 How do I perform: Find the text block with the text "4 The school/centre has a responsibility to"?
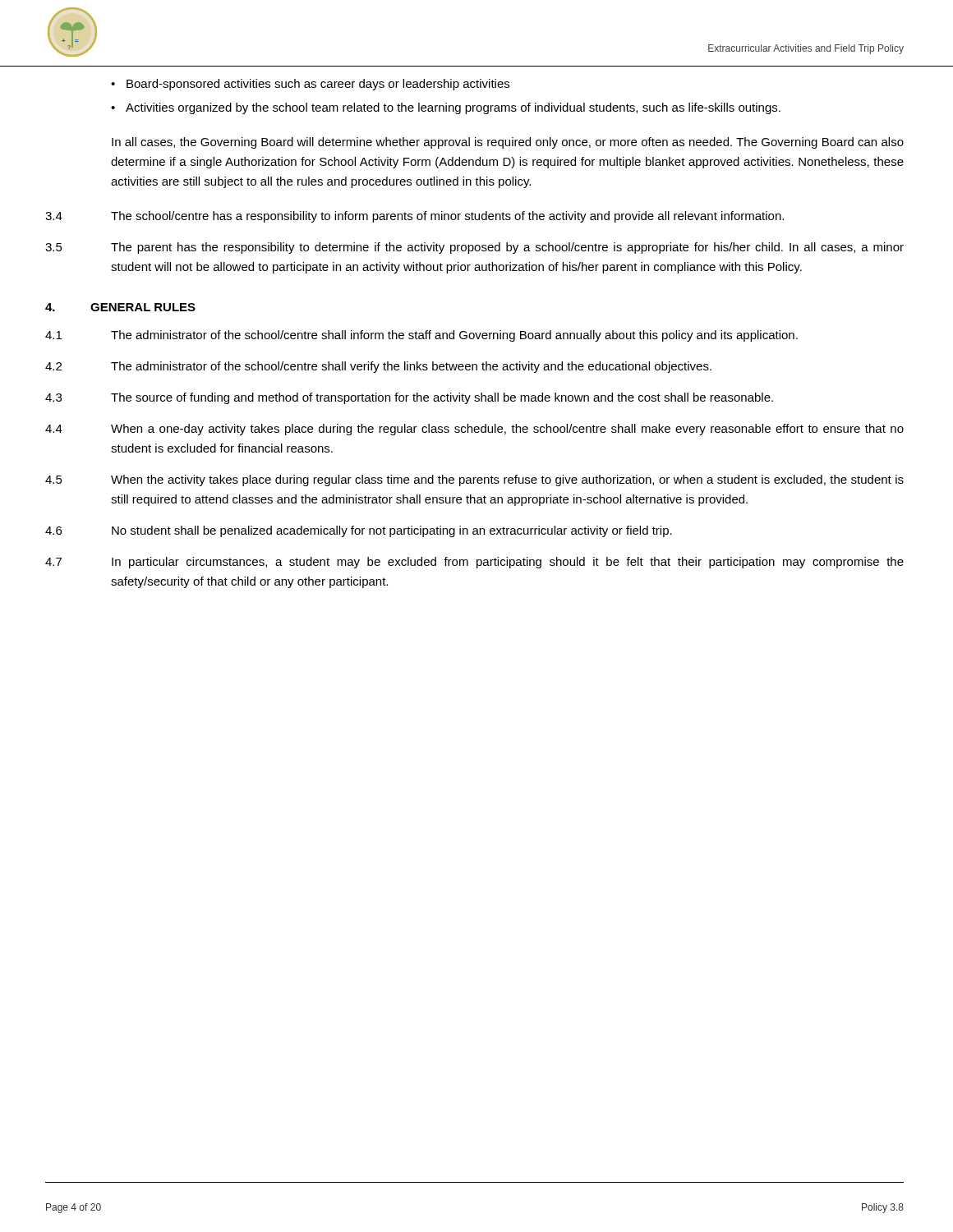pyautogui.click(x=474, y=216)
